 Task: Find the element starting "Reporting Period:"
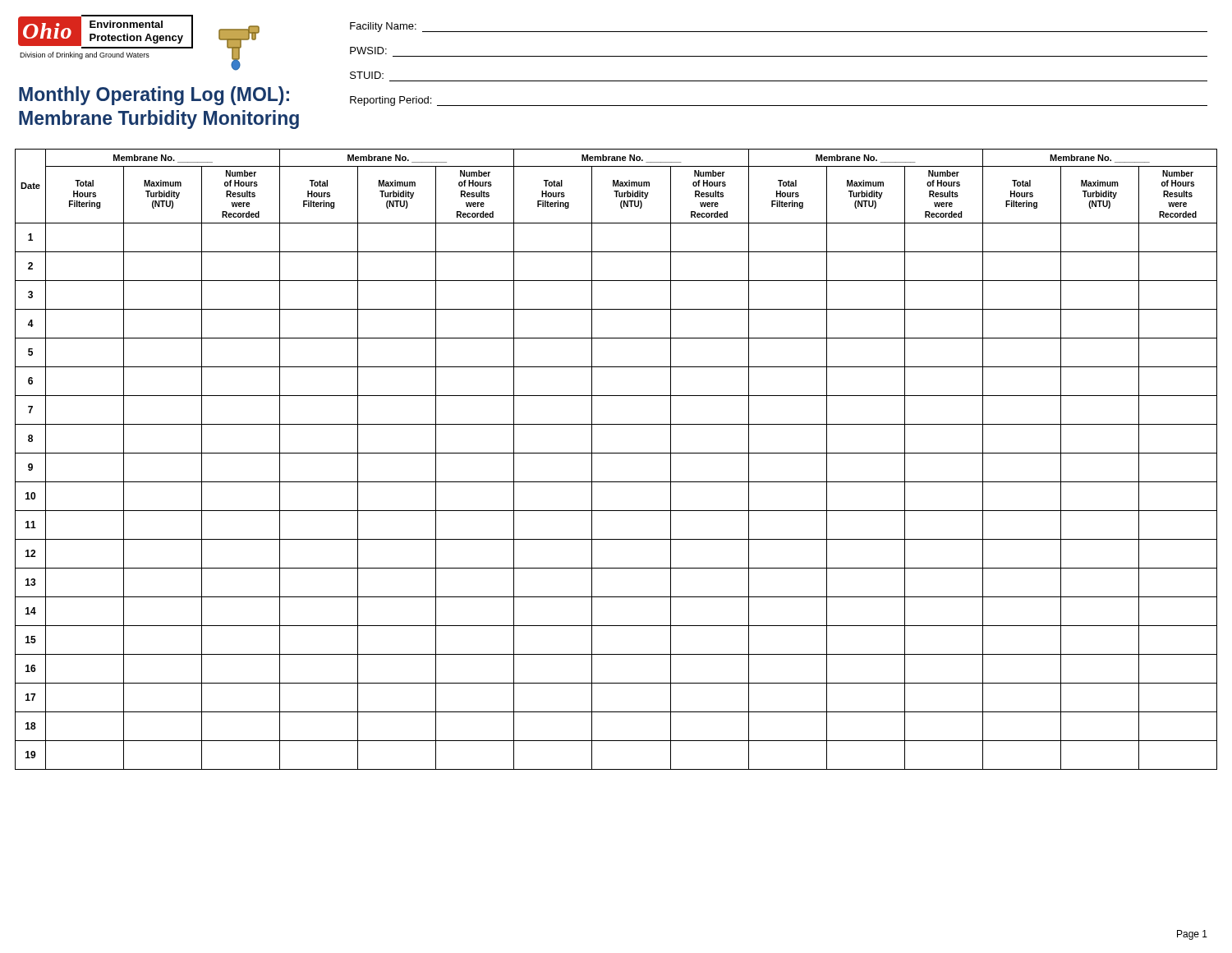778,99
